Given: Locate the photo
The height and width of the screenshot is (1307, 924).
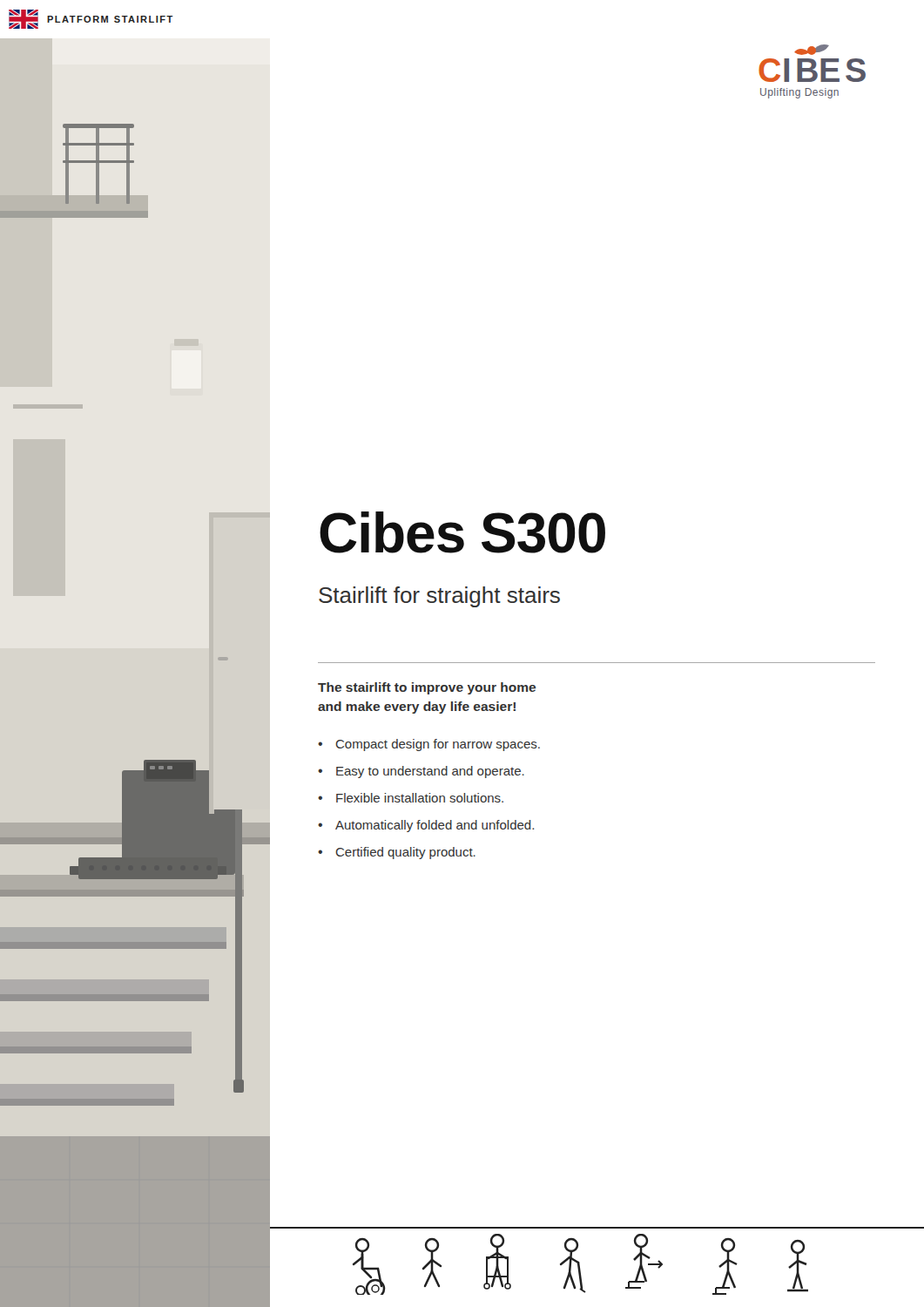Looking at the screenshot, I should (135, 673).
